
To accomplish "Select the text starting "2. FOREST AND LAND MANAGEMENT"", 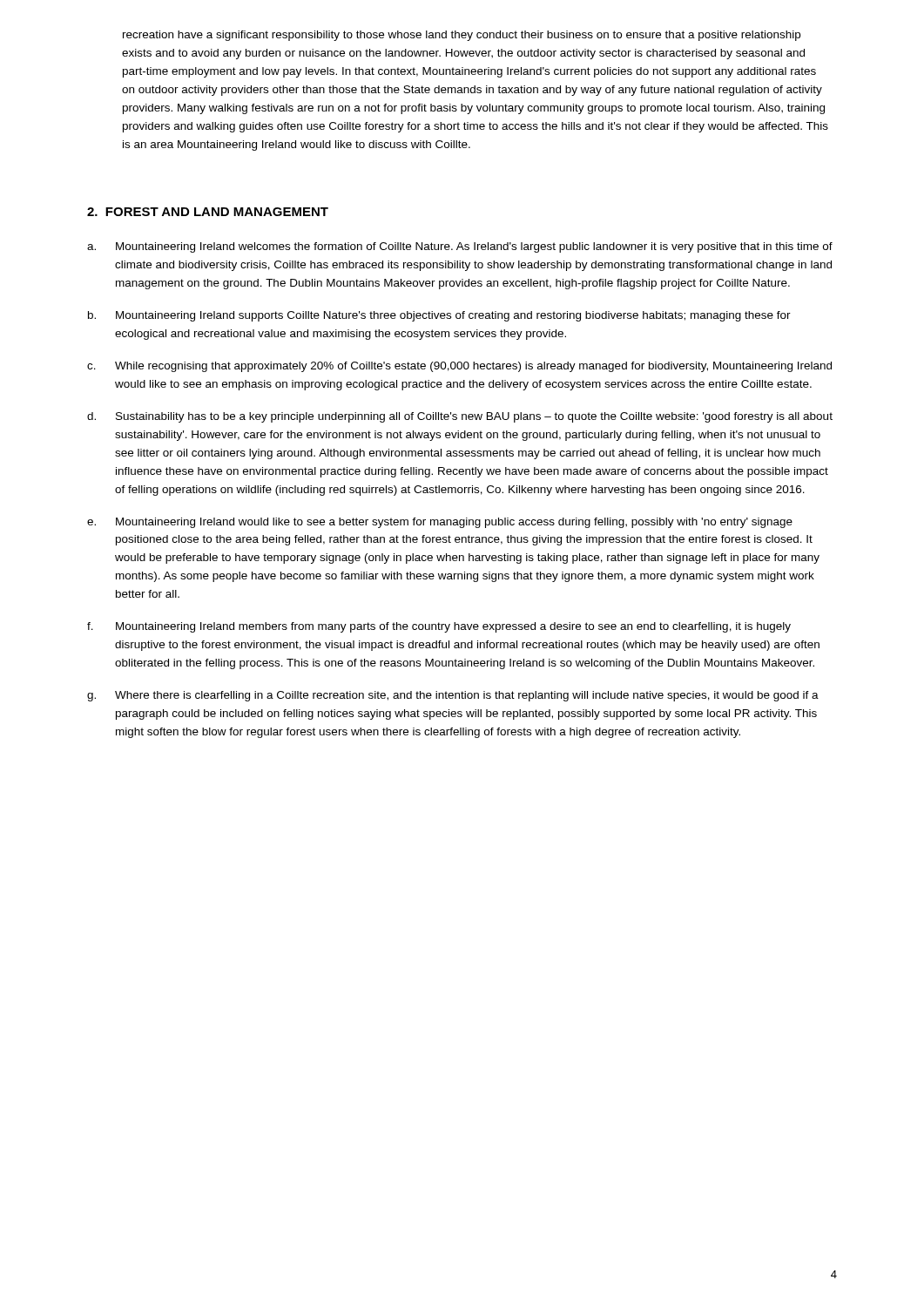I will point(208,212).
